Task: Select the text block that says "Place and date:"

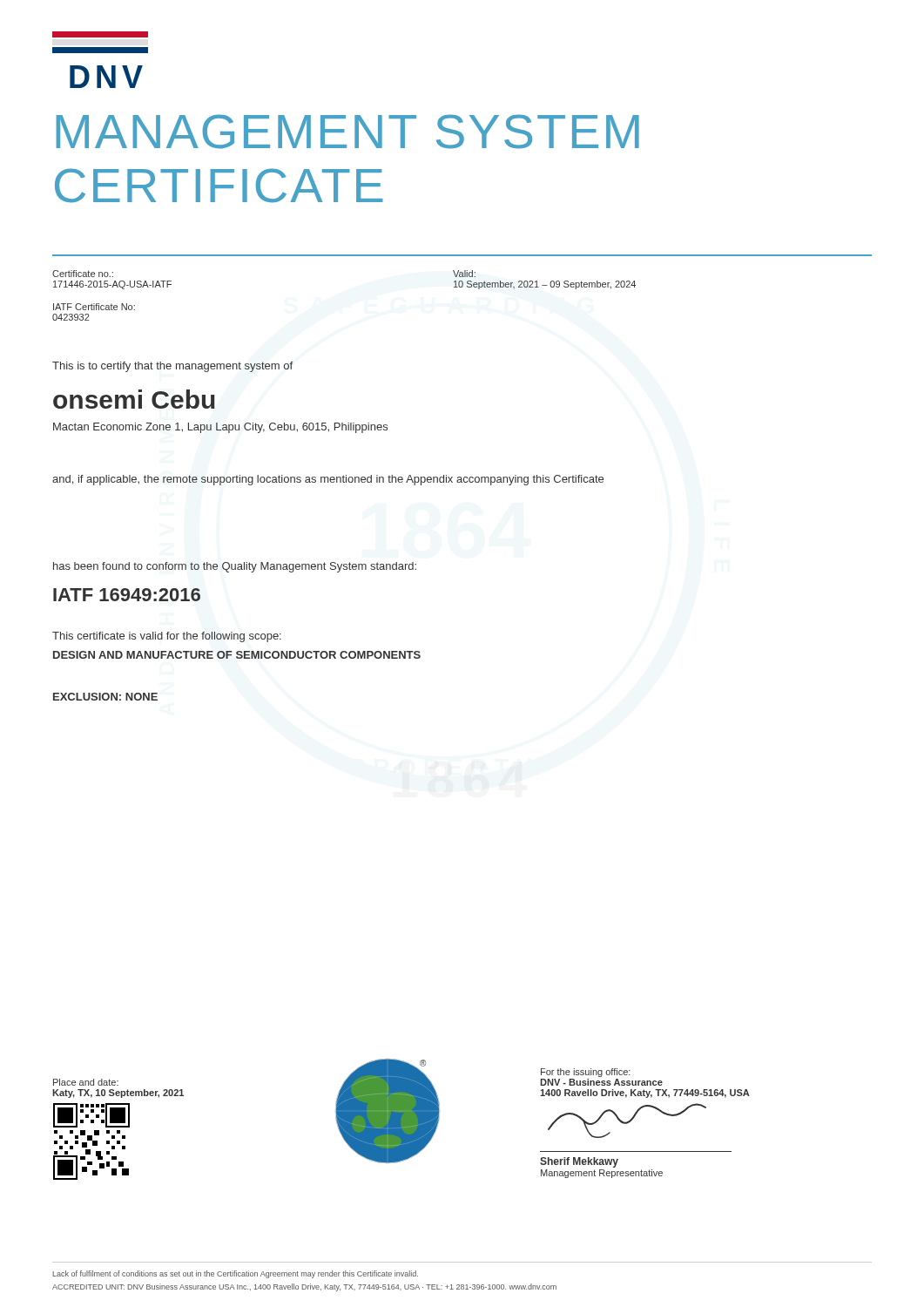Action: click(118, 1087)
